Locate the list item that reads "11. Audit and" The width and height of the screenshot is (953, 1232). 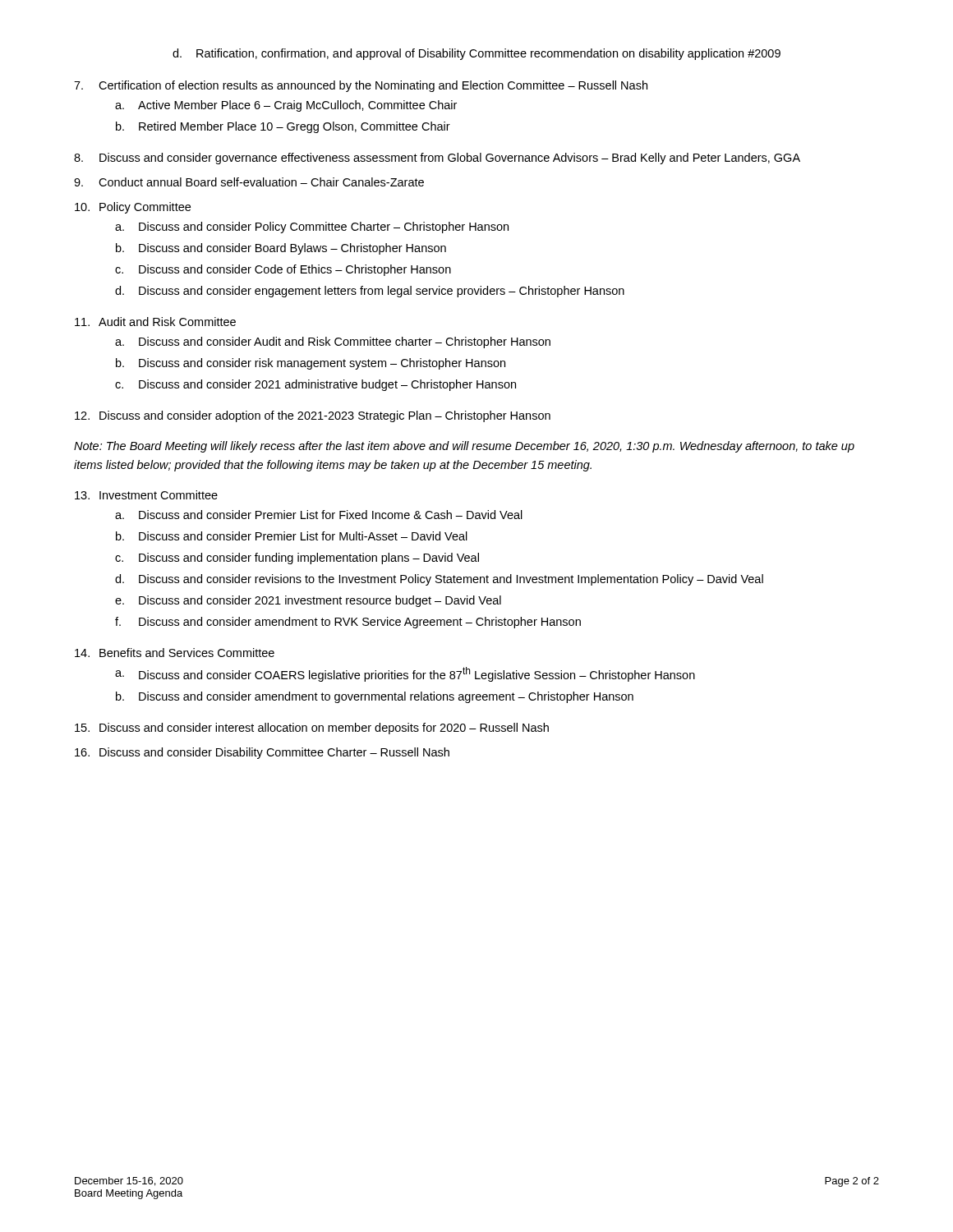[x=476, y=357]
